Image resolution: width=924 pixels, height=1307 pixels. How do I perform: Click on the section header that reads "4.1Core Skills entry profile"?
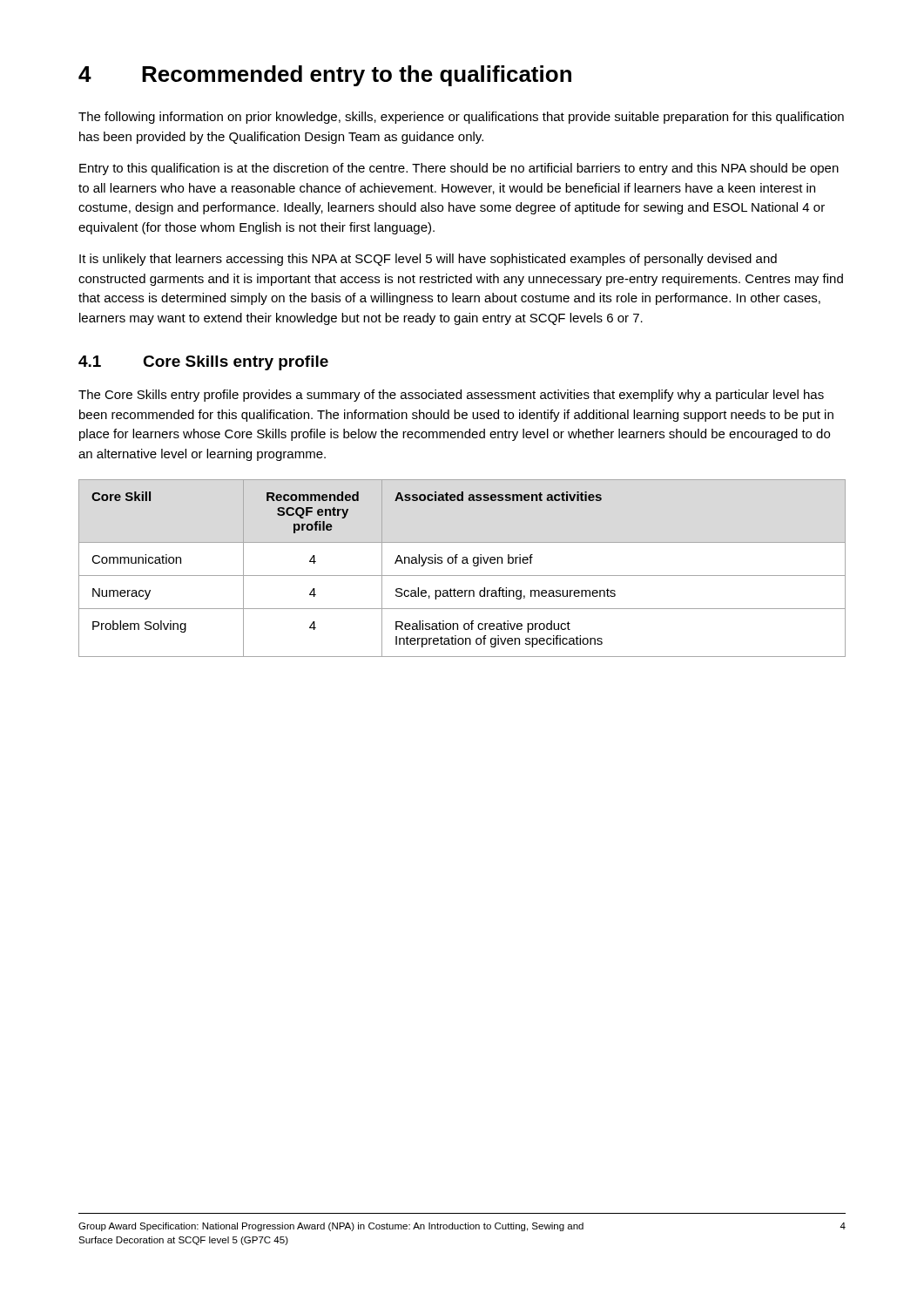coord(203,363)
